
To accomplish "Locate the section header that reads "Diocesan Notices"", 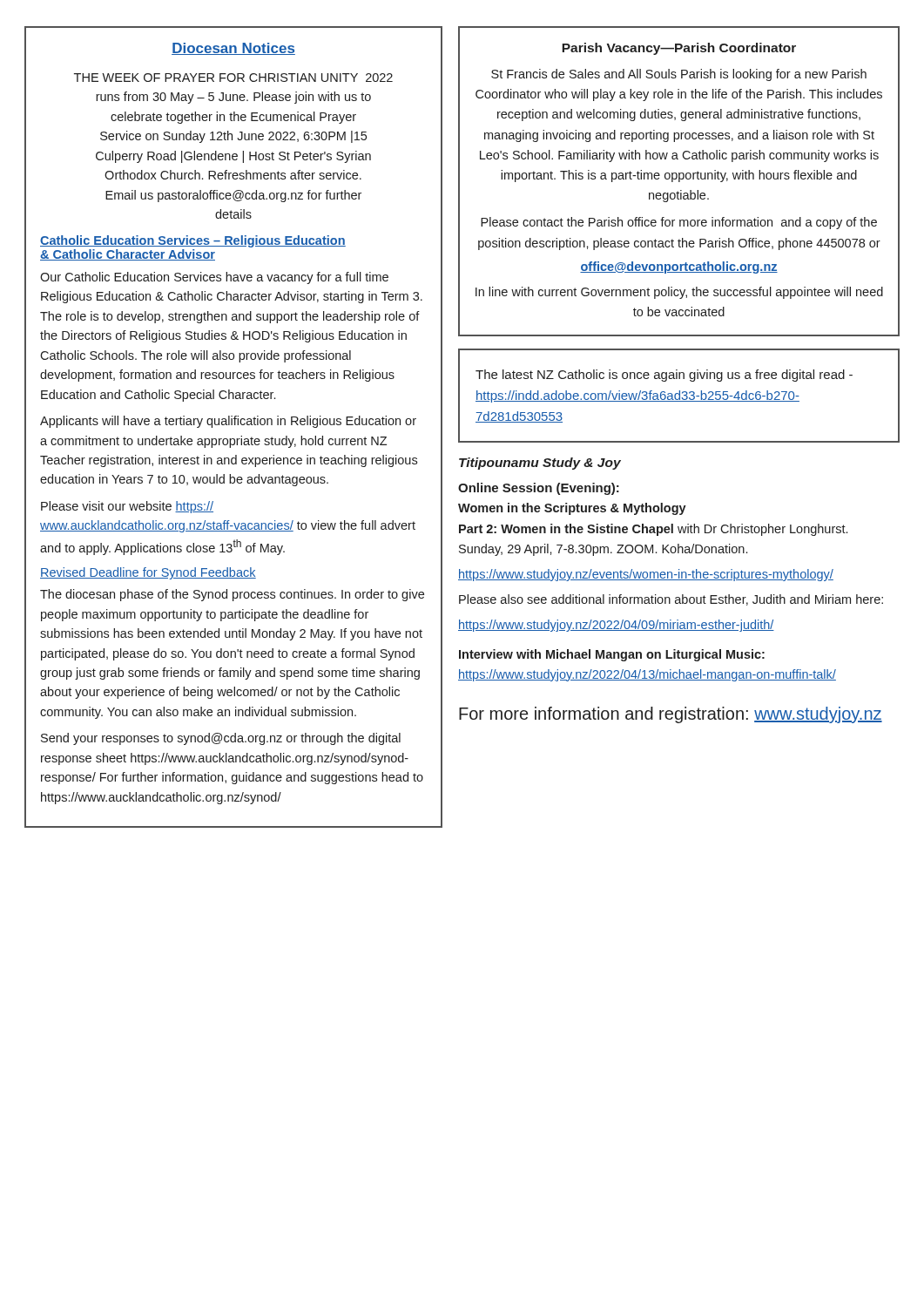I will [x=233, y=49].
